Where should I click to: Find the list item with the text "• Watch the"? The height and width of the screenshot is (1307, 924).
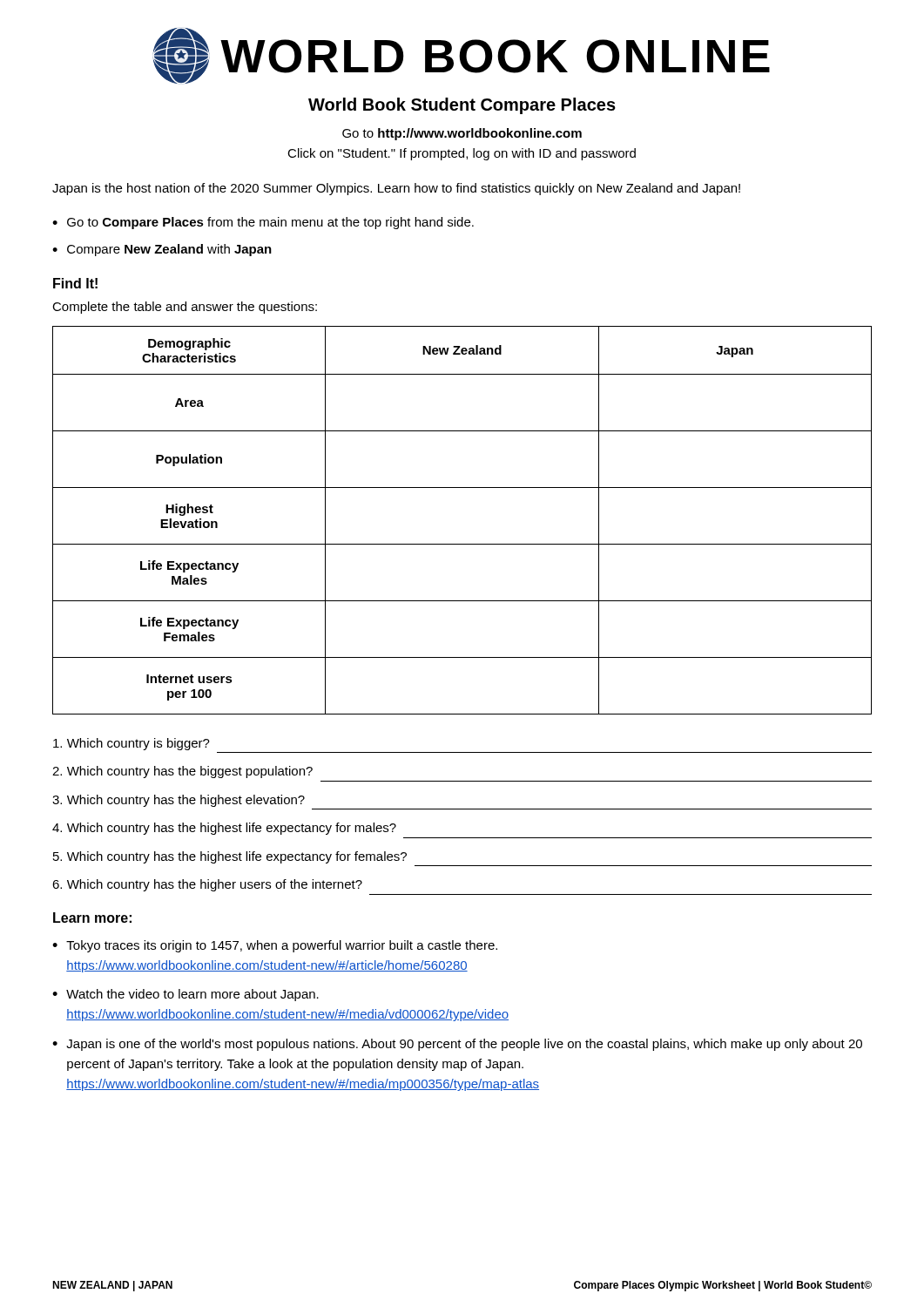click(x=280, y=1004)
